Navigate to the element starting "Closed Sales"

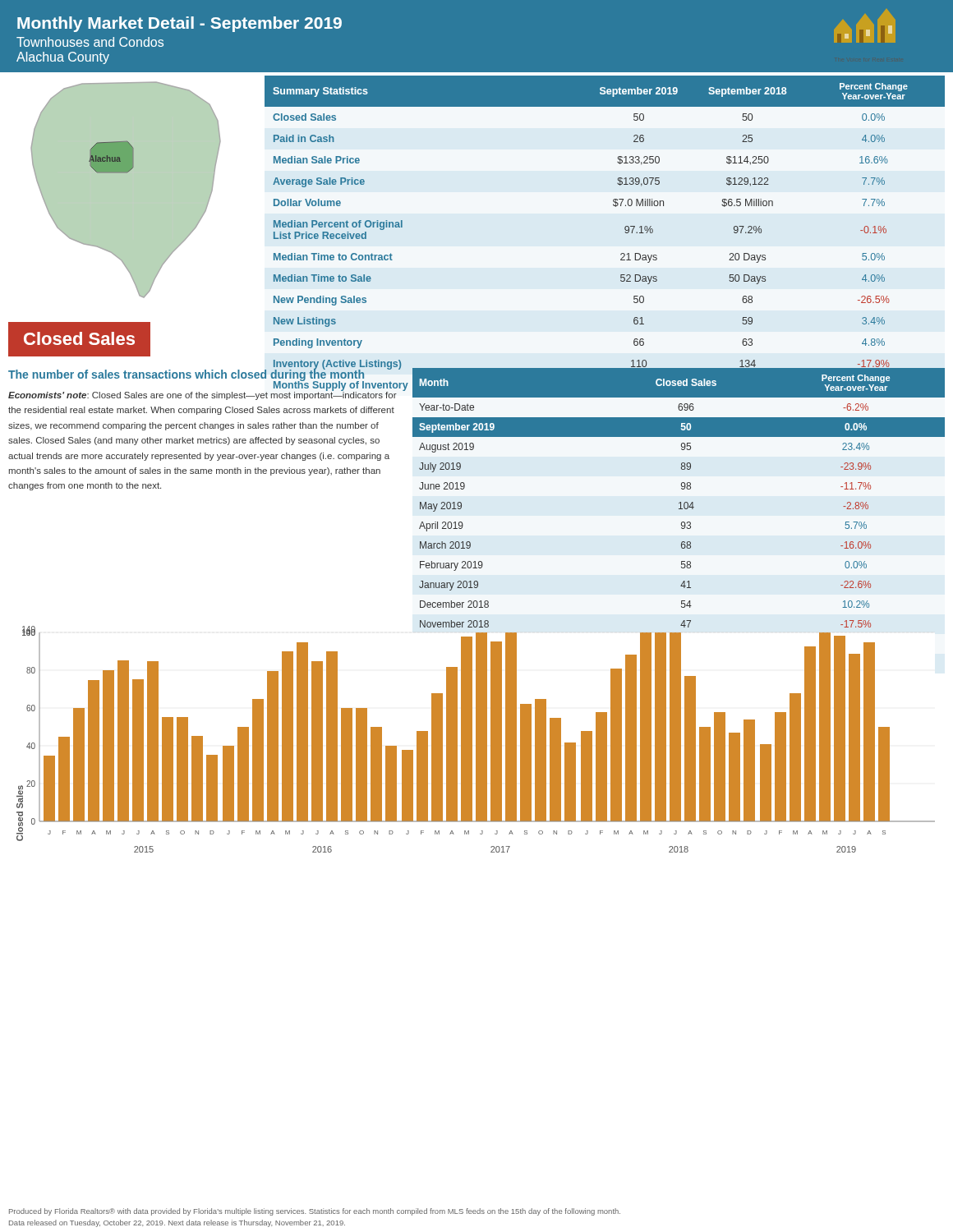[79, 339]
